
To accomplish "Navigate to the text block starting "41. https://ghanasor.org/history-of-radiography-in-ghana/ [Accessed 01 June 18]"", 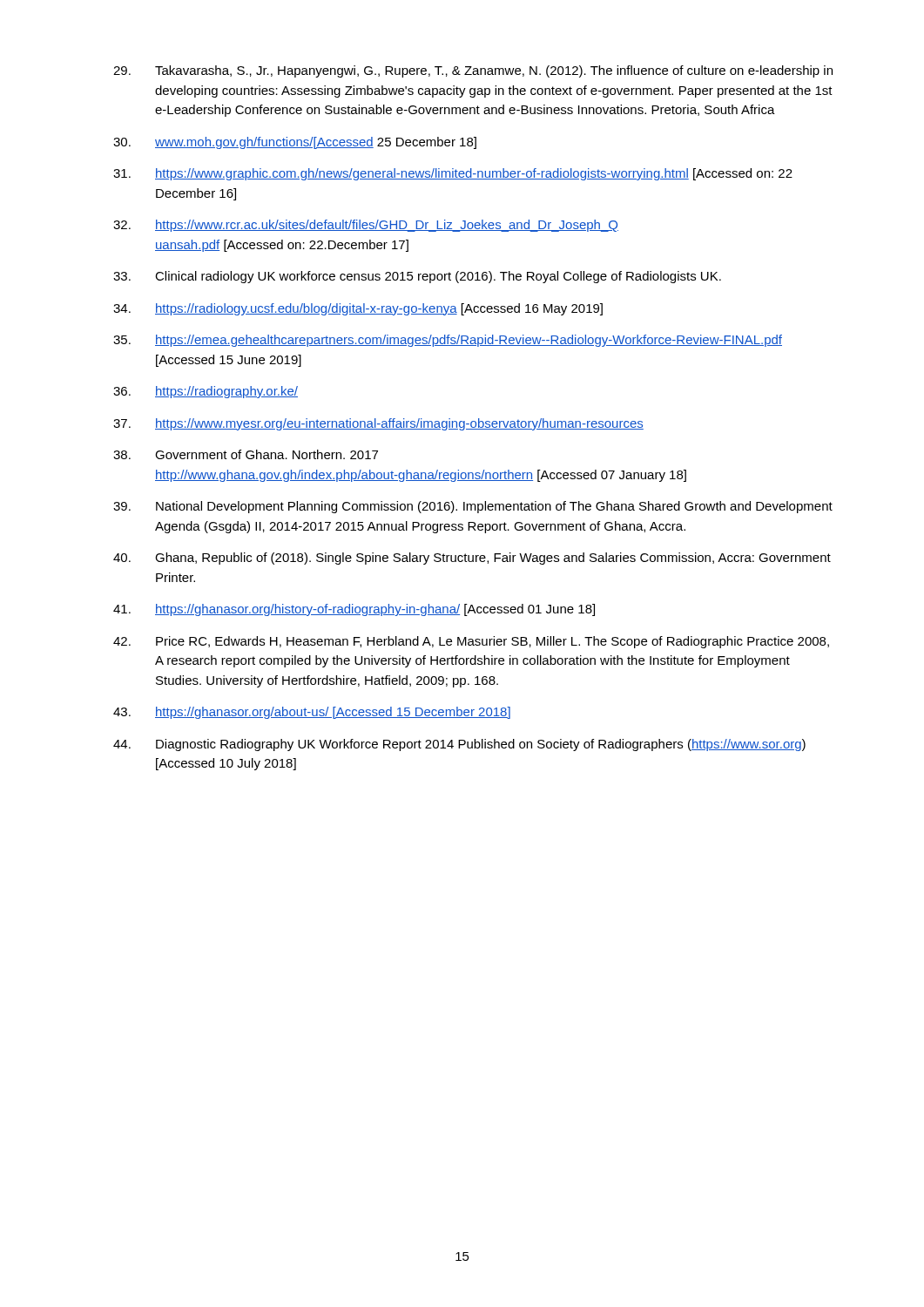I will click(x=475, y=609).
